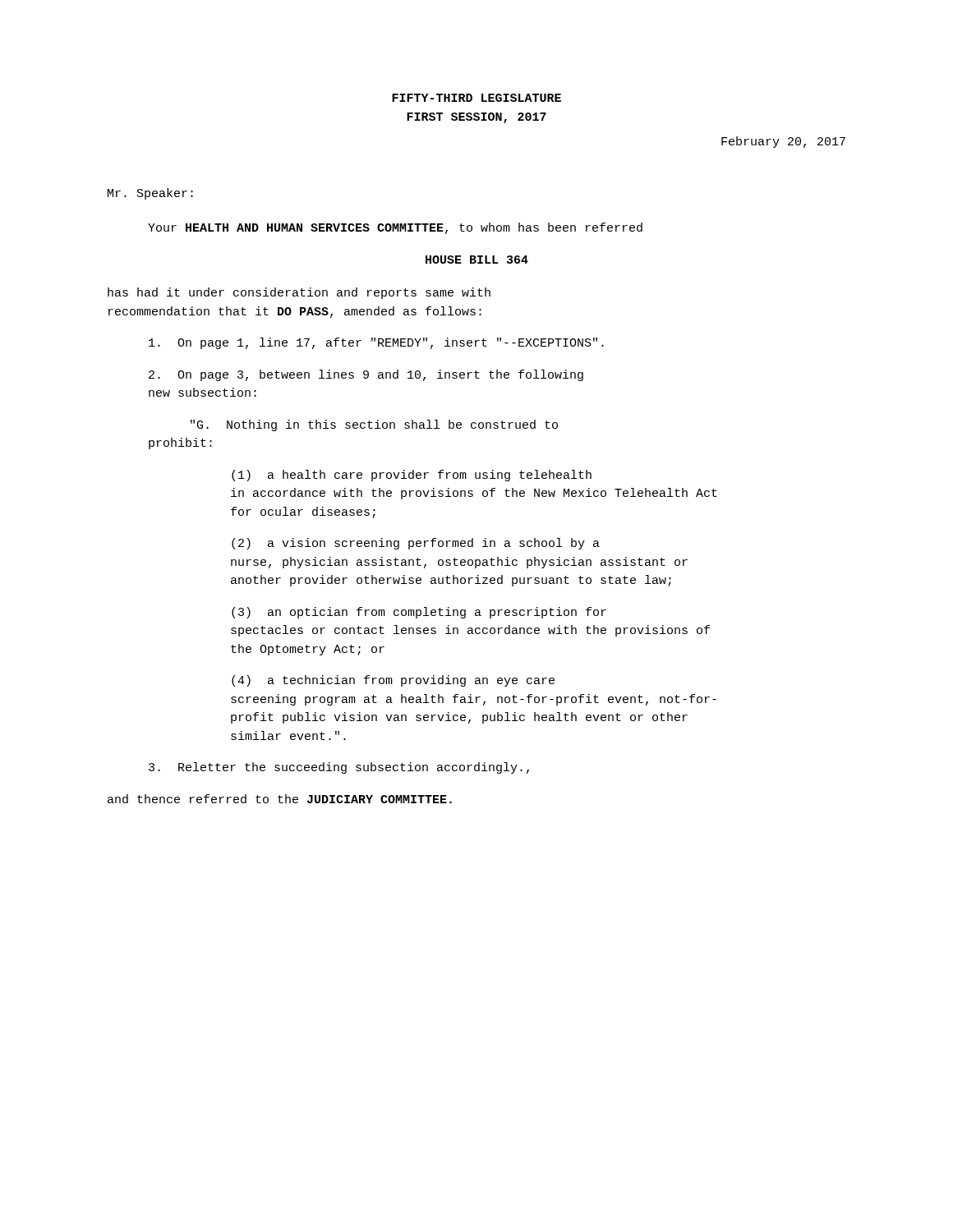Click on the passage starting "(3) an optician from"

tap(538, 631)
